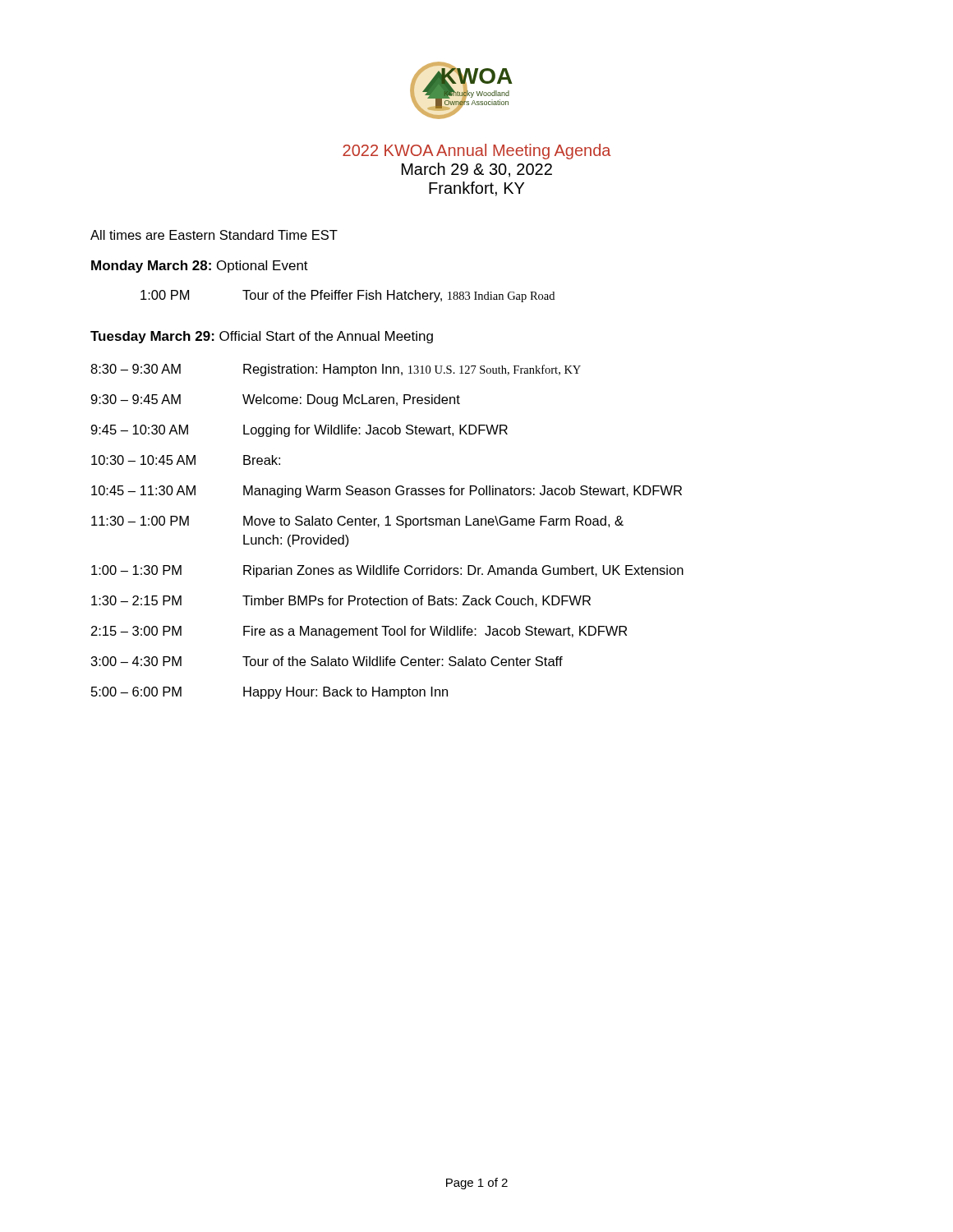Locate the list item containing "9:30 – 9:45 AM Welcome: Doug McLaren, President"
Image resolution: width=953 pixels, height=1232 pixels.
coord(275,400)
